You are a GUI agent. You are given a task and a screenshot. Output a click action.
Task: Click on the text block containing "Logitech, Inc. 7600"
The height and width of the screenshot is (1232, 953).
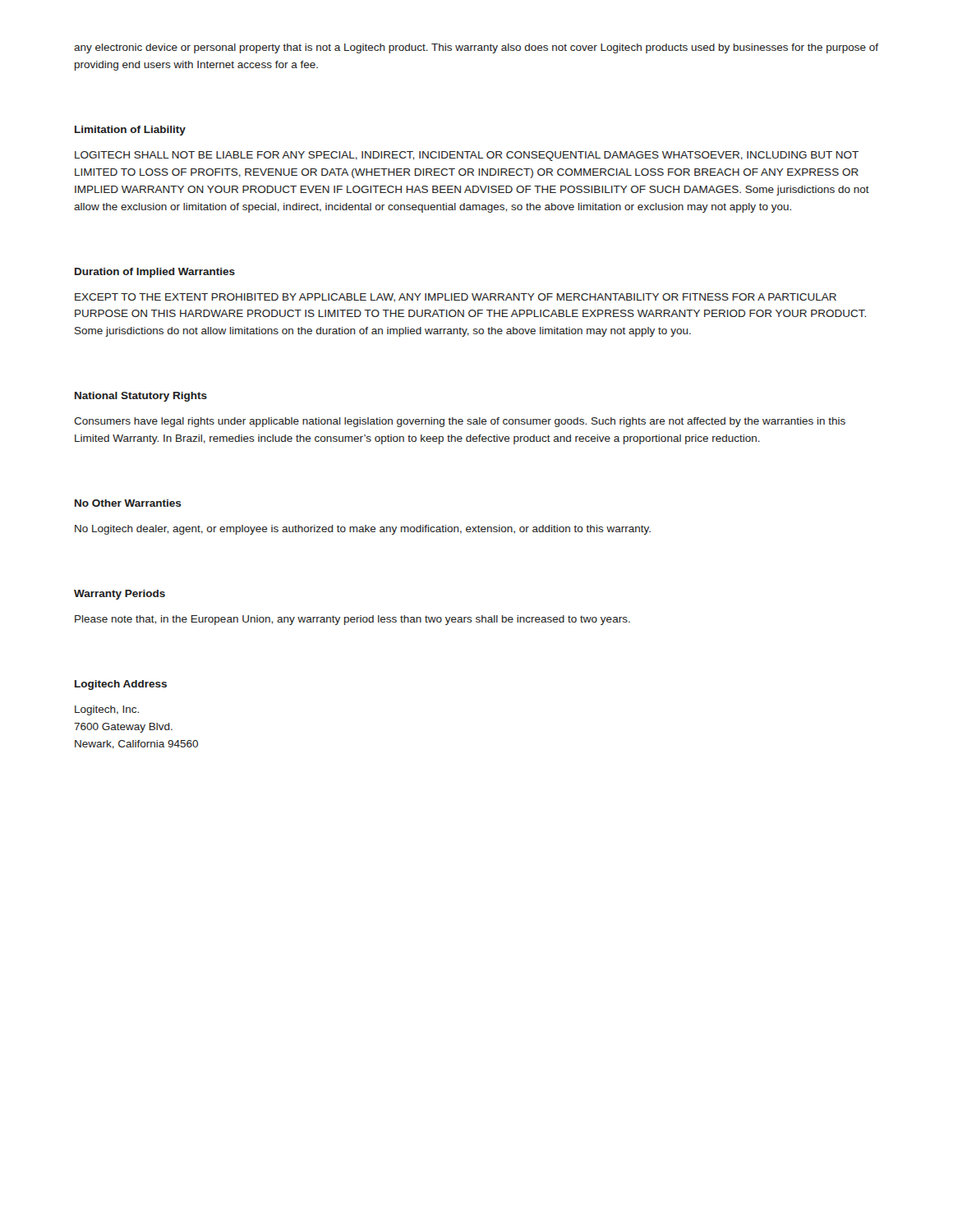(x=136, y=726)
